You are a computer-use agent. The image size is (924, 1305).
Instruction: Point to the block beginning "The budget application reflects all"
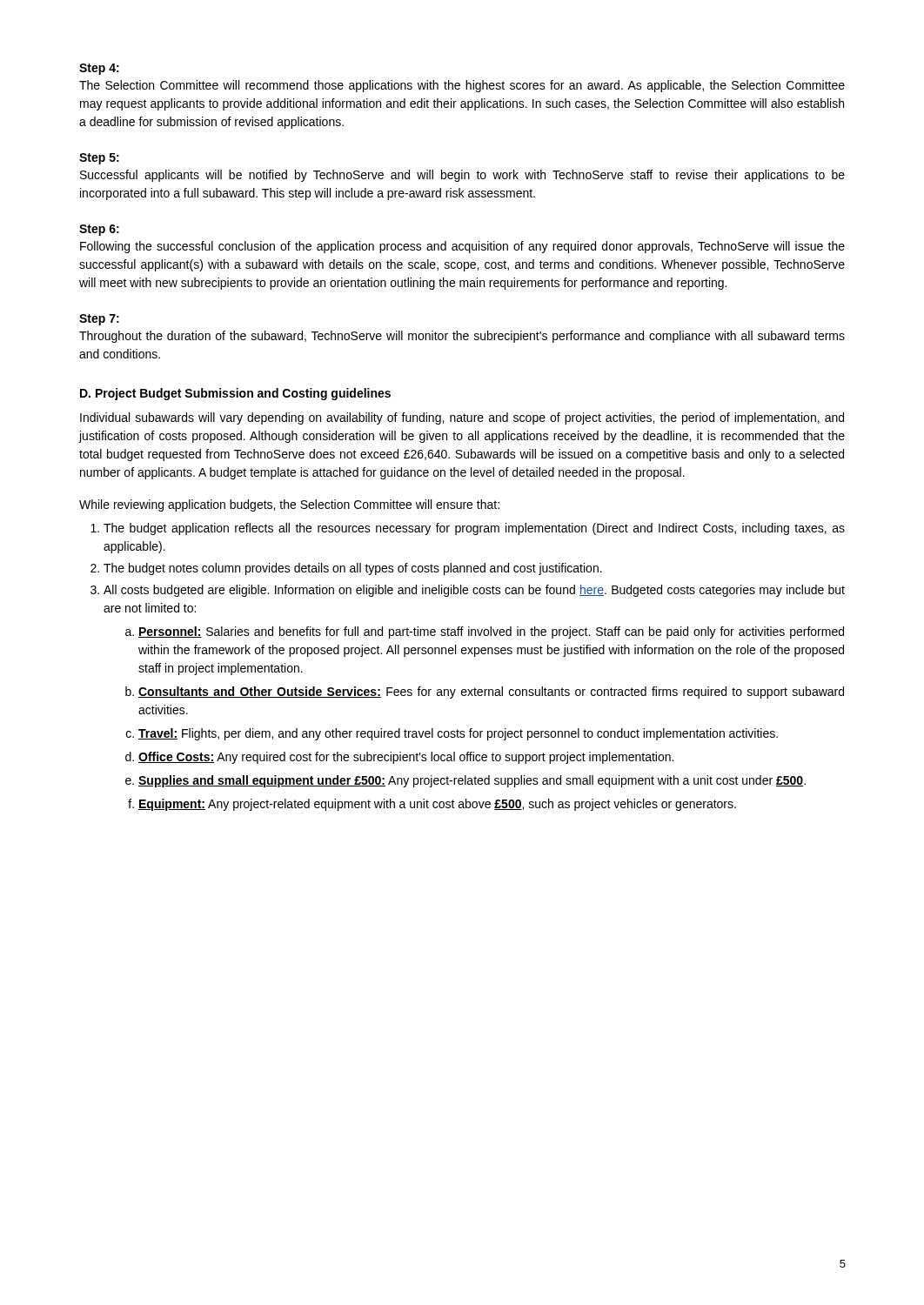point(474,537)
